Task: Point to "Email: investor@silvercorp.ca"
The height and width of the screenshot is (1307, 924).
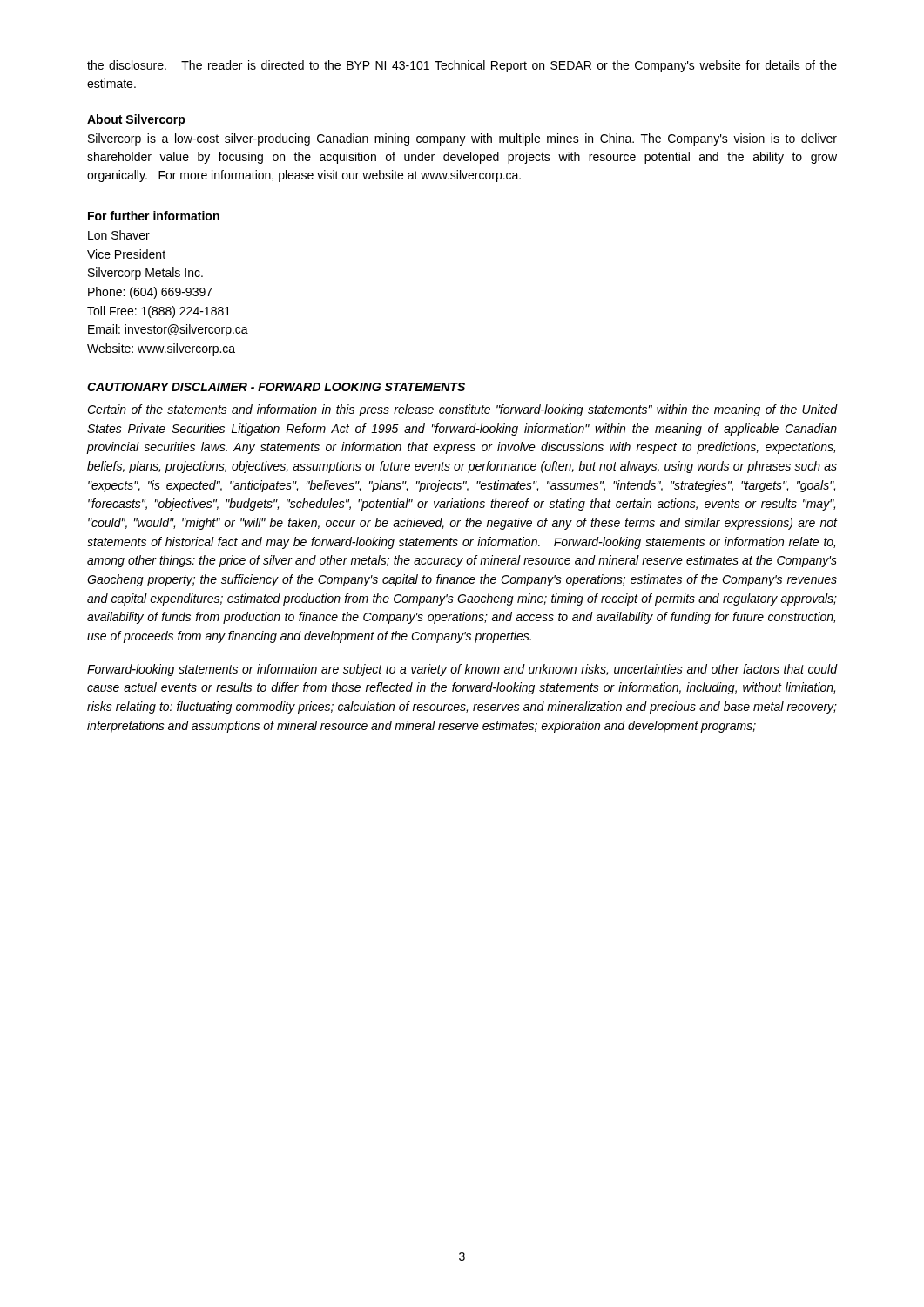Action: point(167,330)
